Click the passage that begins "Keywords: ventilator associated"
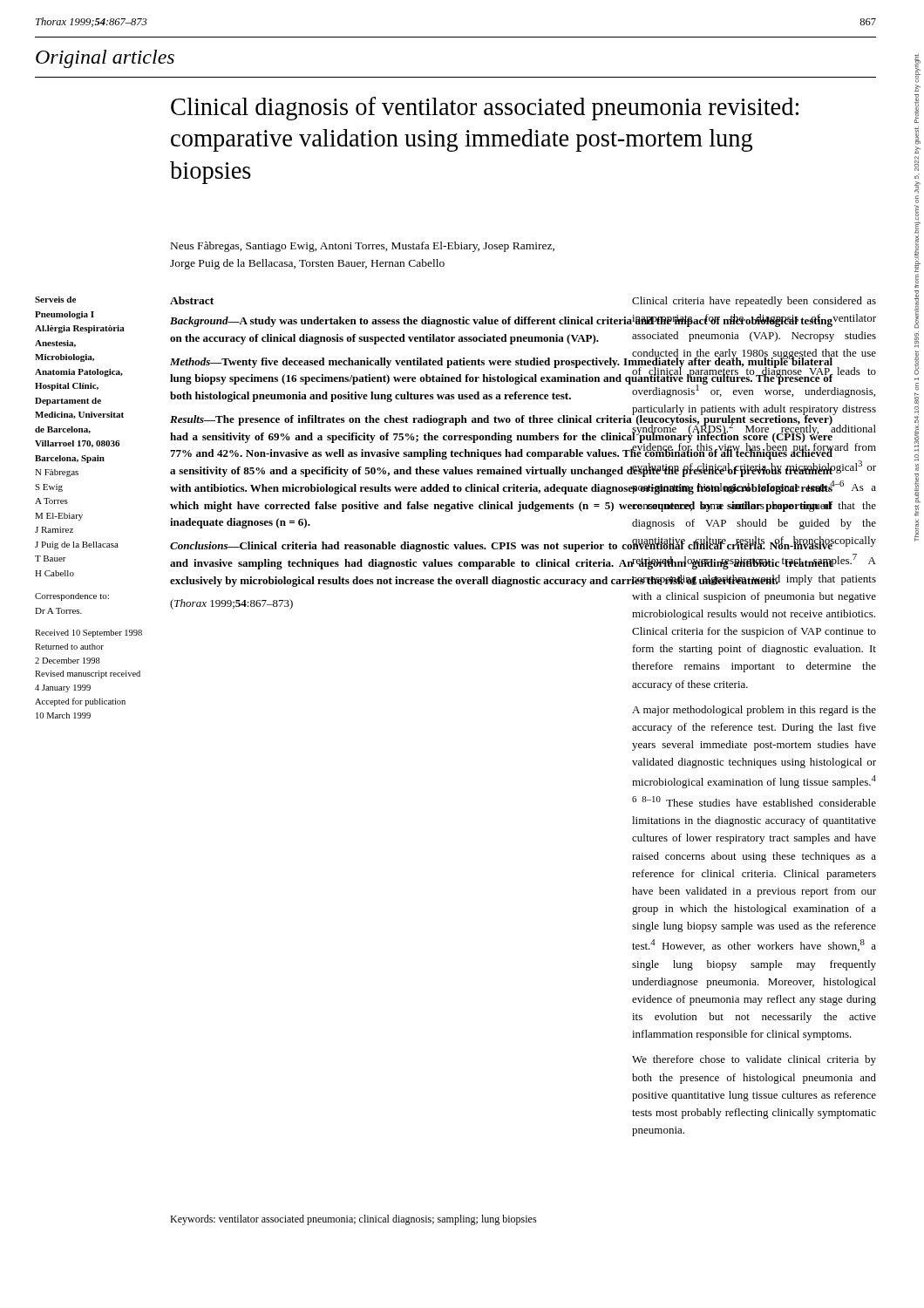924x1308 pixels. 353,1219
